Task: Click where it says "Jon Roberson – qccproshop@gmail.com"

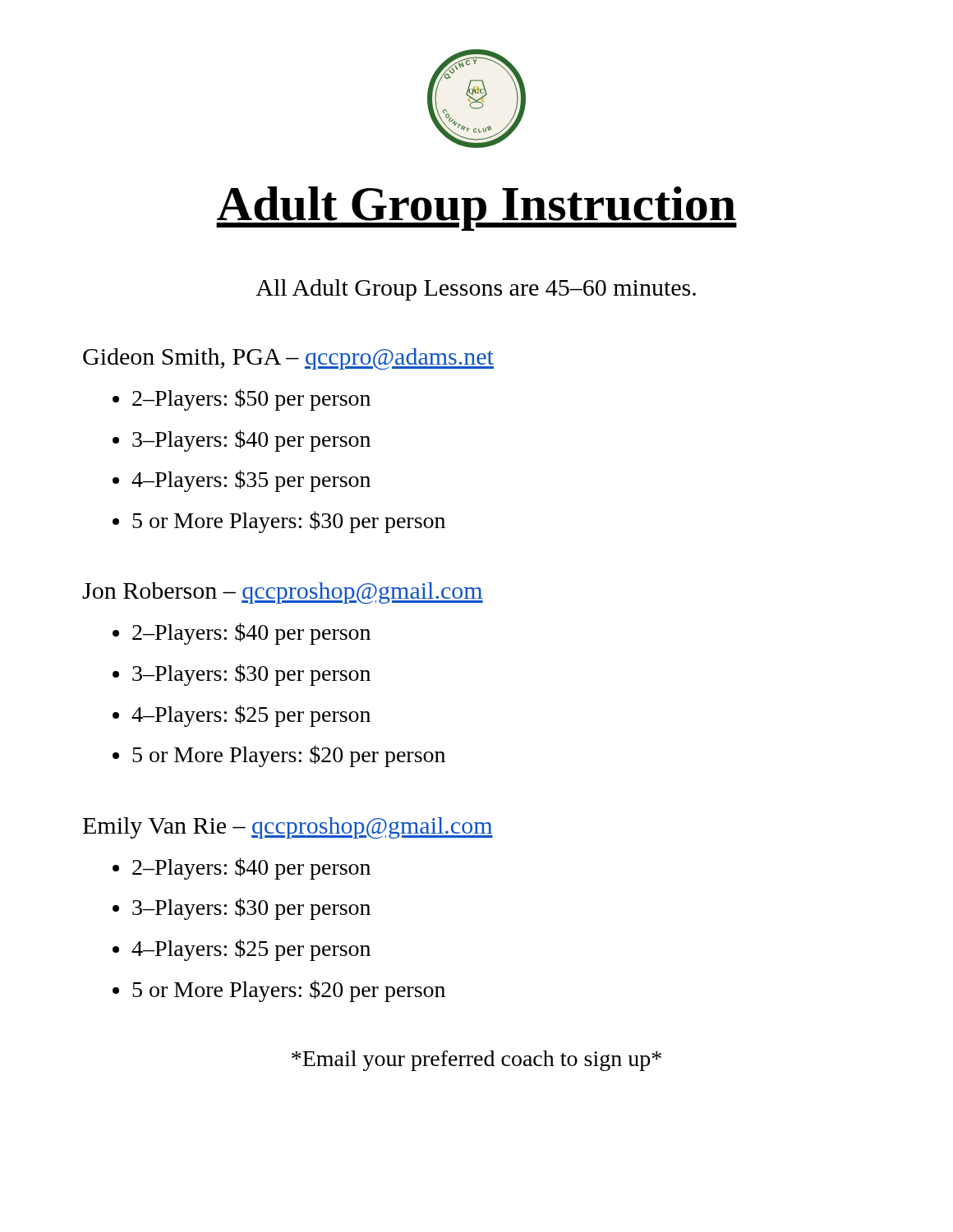Action: point(282,590)
